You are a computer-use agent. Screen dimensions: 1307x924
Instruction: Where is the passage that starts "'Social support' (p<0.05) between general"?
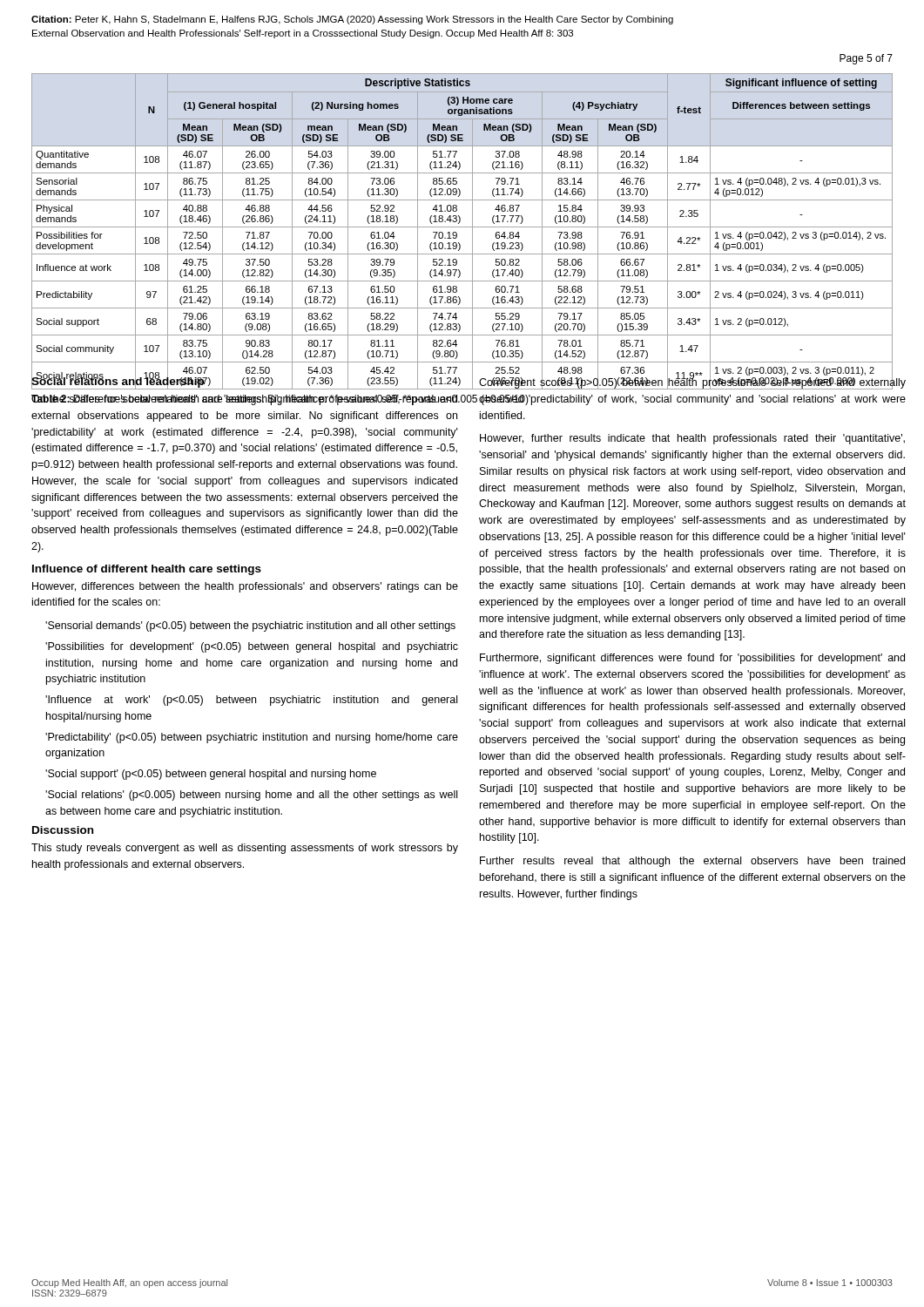click(x=211, y=774)
